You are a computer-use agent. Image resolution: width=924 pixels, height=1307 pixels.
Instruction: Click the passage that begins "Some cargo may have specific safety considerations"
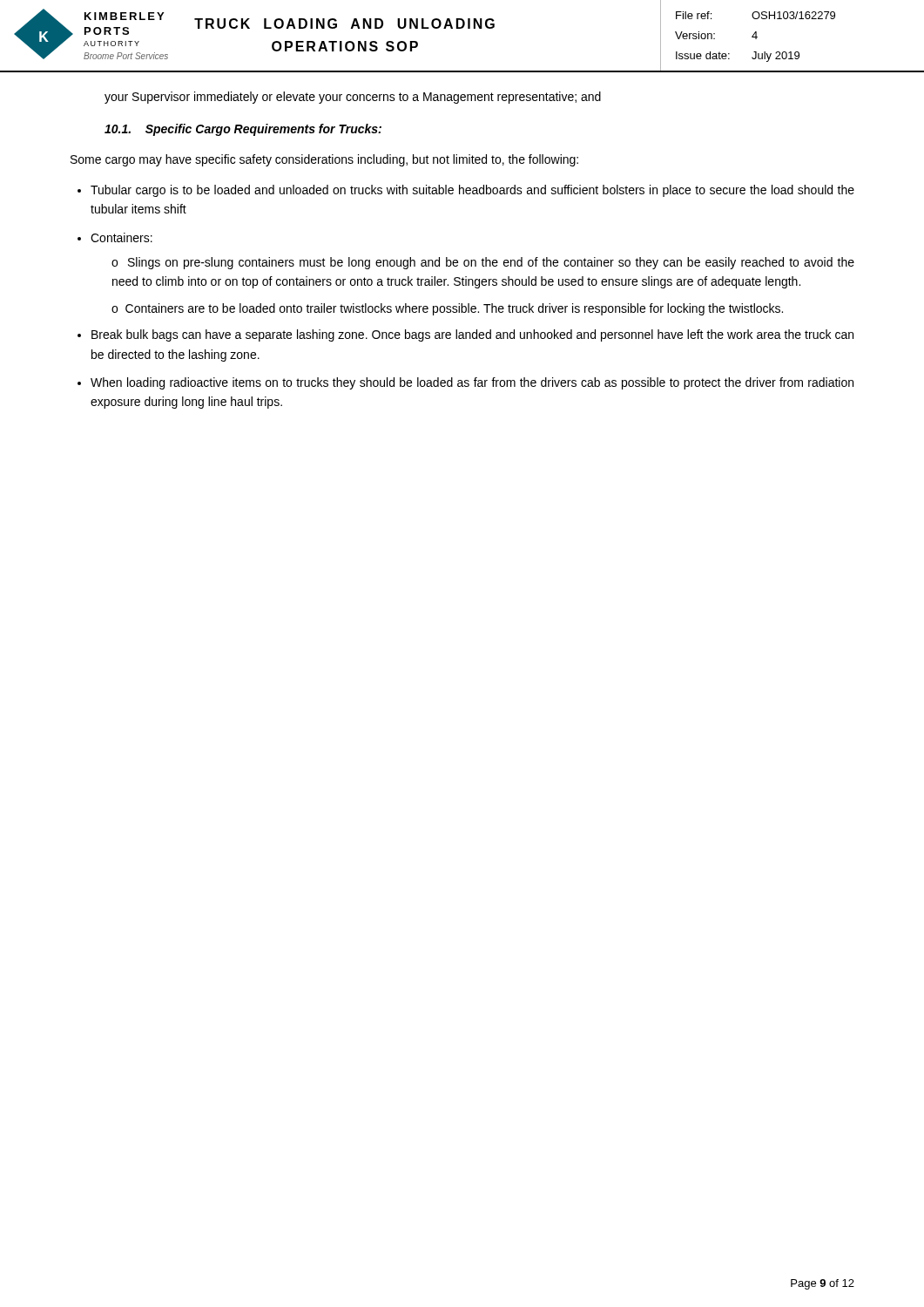coord(325,160)
